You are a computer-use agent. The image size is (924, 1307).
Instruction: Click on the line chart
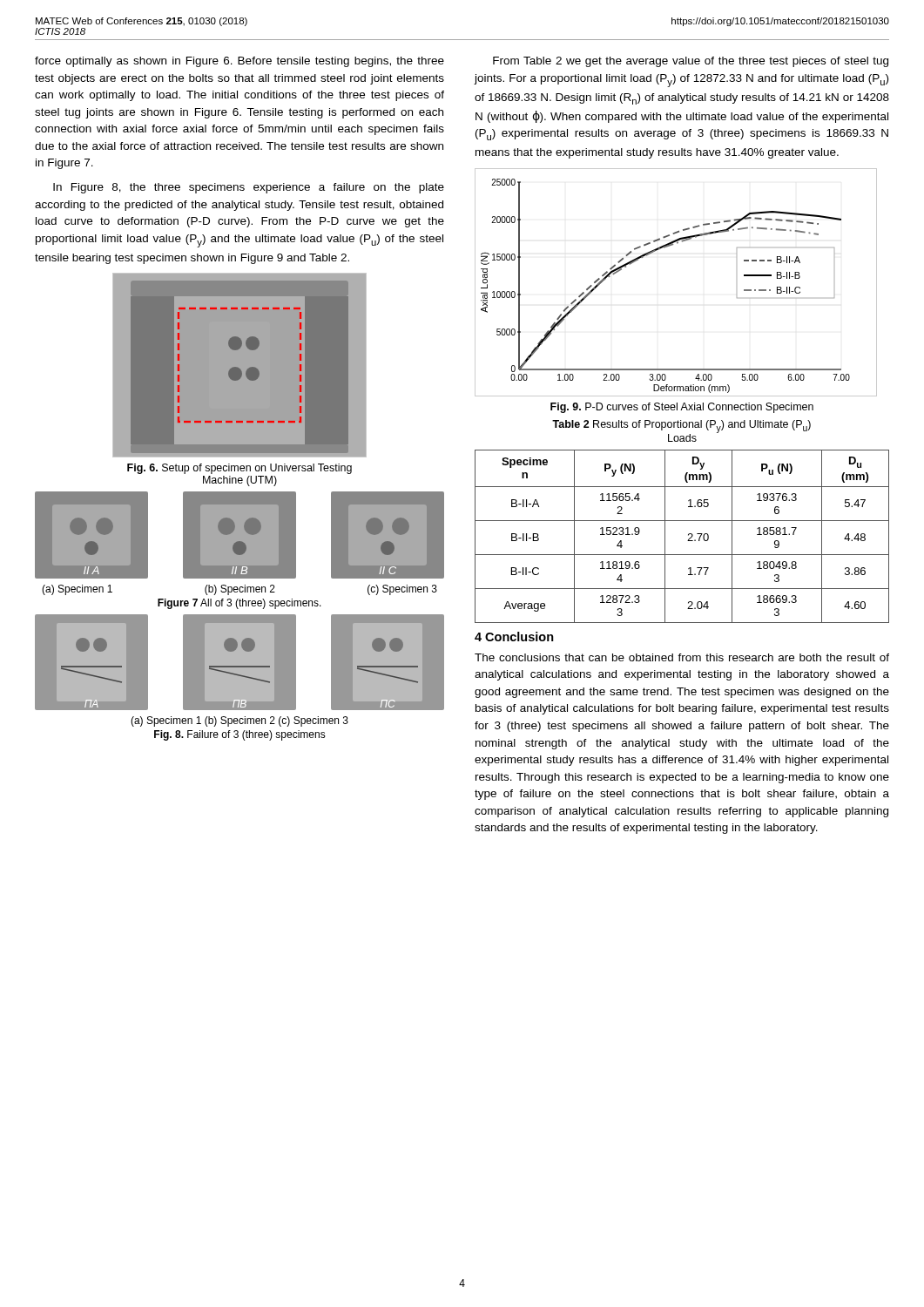click(682, 283)
